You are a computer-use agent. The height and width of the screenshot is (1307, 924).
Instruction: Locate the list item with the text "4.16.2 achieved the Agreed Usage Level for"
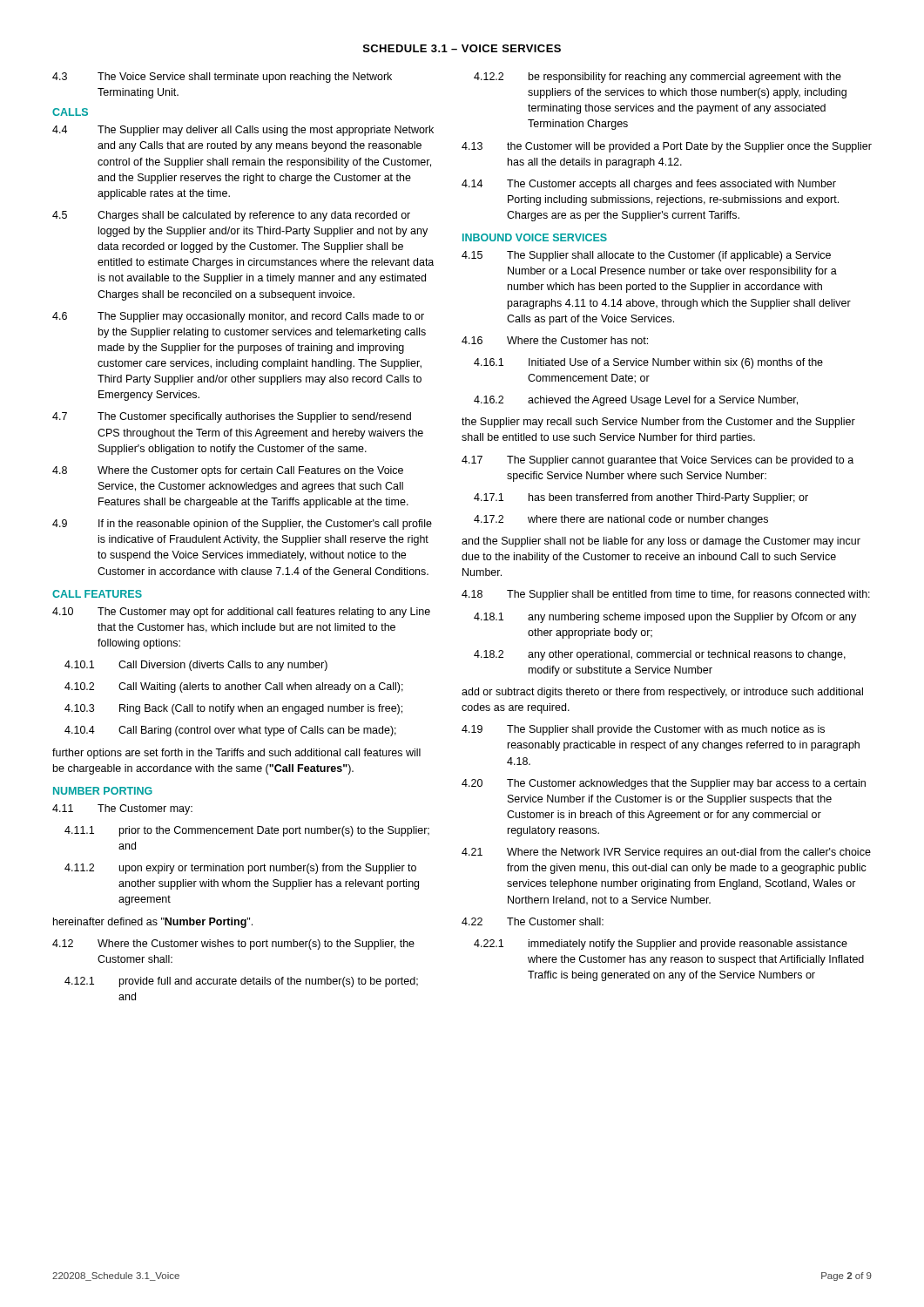point(673,400)
